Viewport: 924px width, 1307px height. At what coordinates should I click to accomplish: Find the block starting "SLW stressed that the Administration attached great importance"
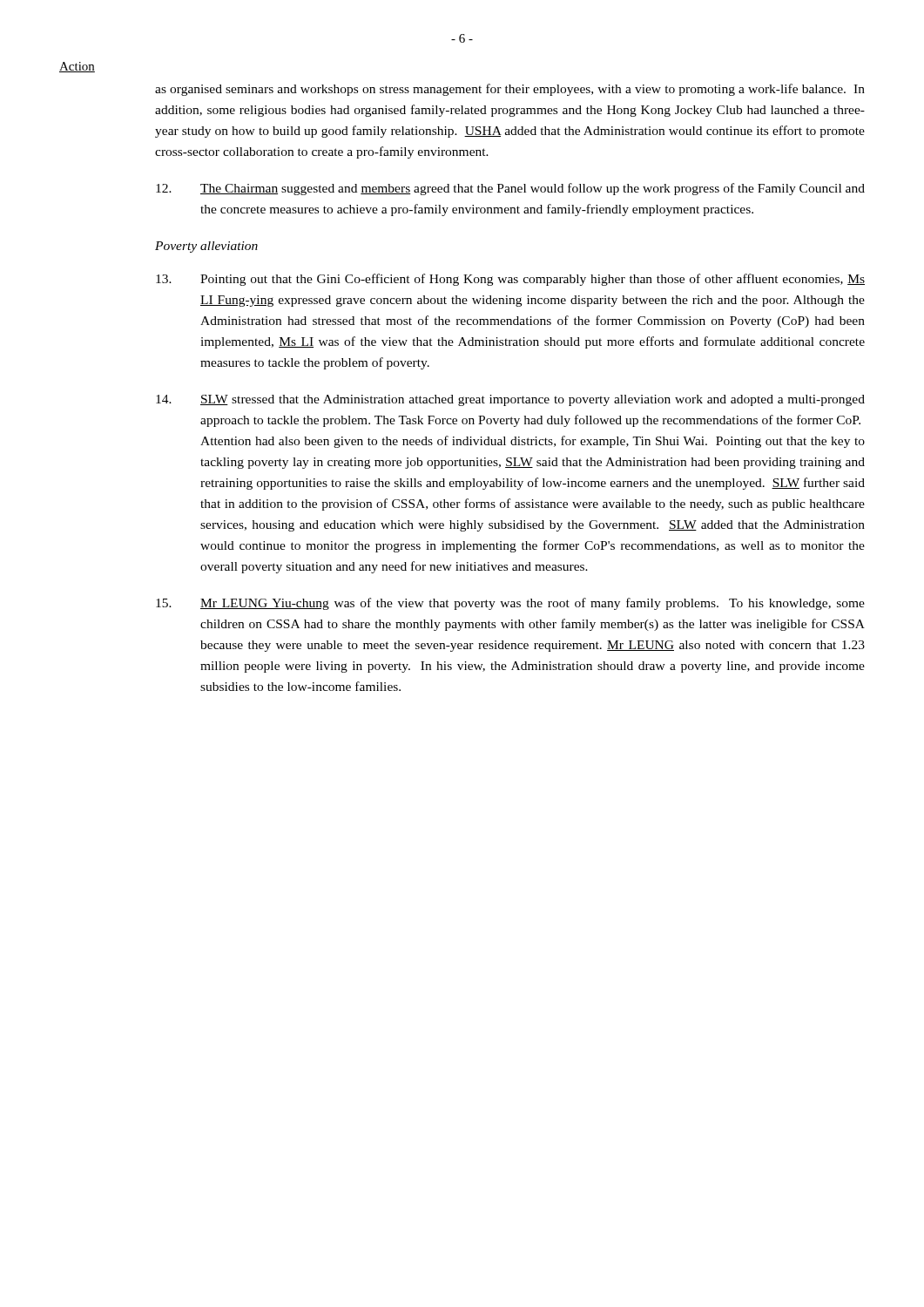[x=510, y=483]
